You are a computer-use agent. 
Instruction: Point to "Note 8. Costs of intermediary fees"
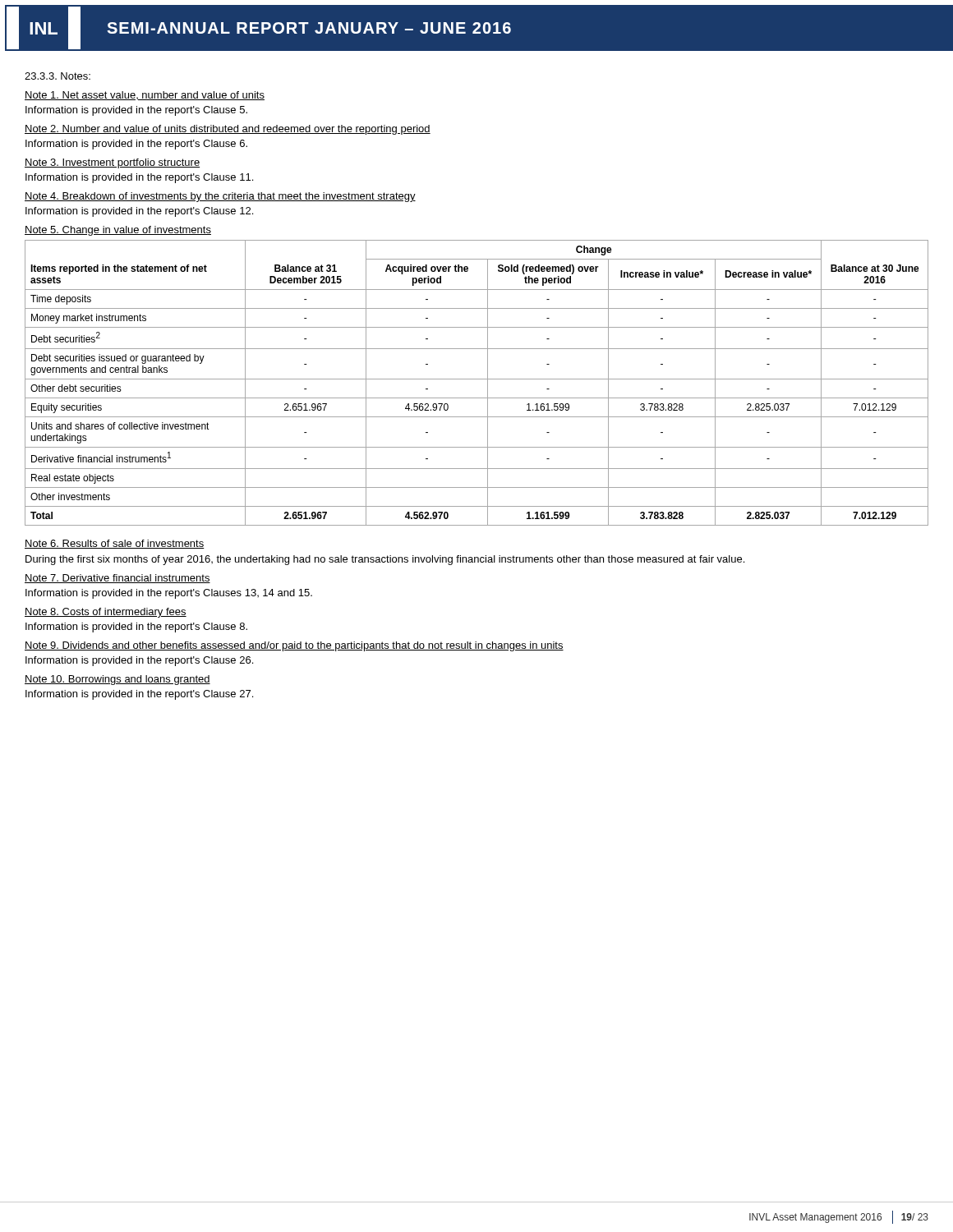click(105, 611)
